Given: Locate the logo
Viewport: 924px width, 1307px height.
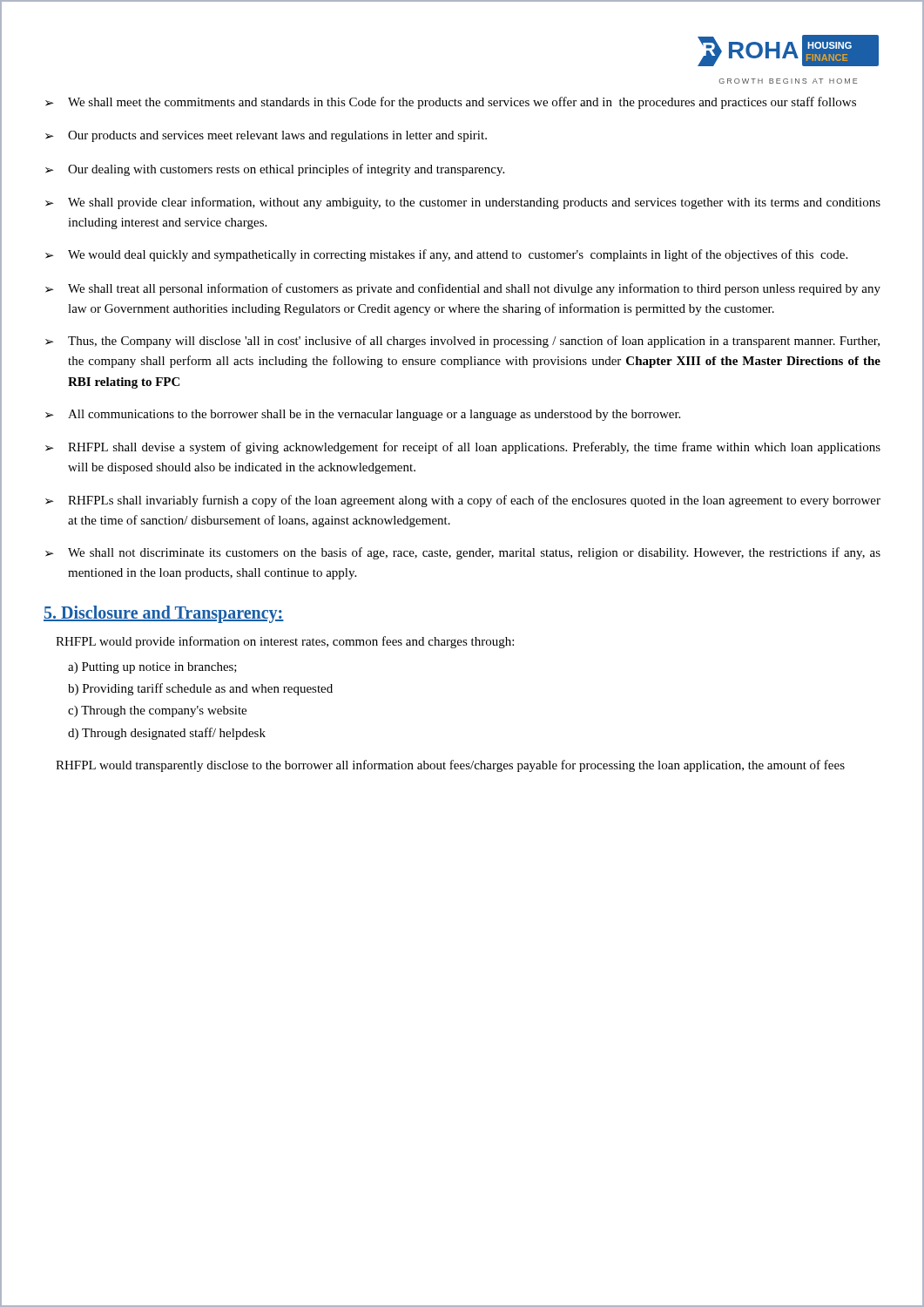Looking at the screenshot, I should tap(462, 57).
